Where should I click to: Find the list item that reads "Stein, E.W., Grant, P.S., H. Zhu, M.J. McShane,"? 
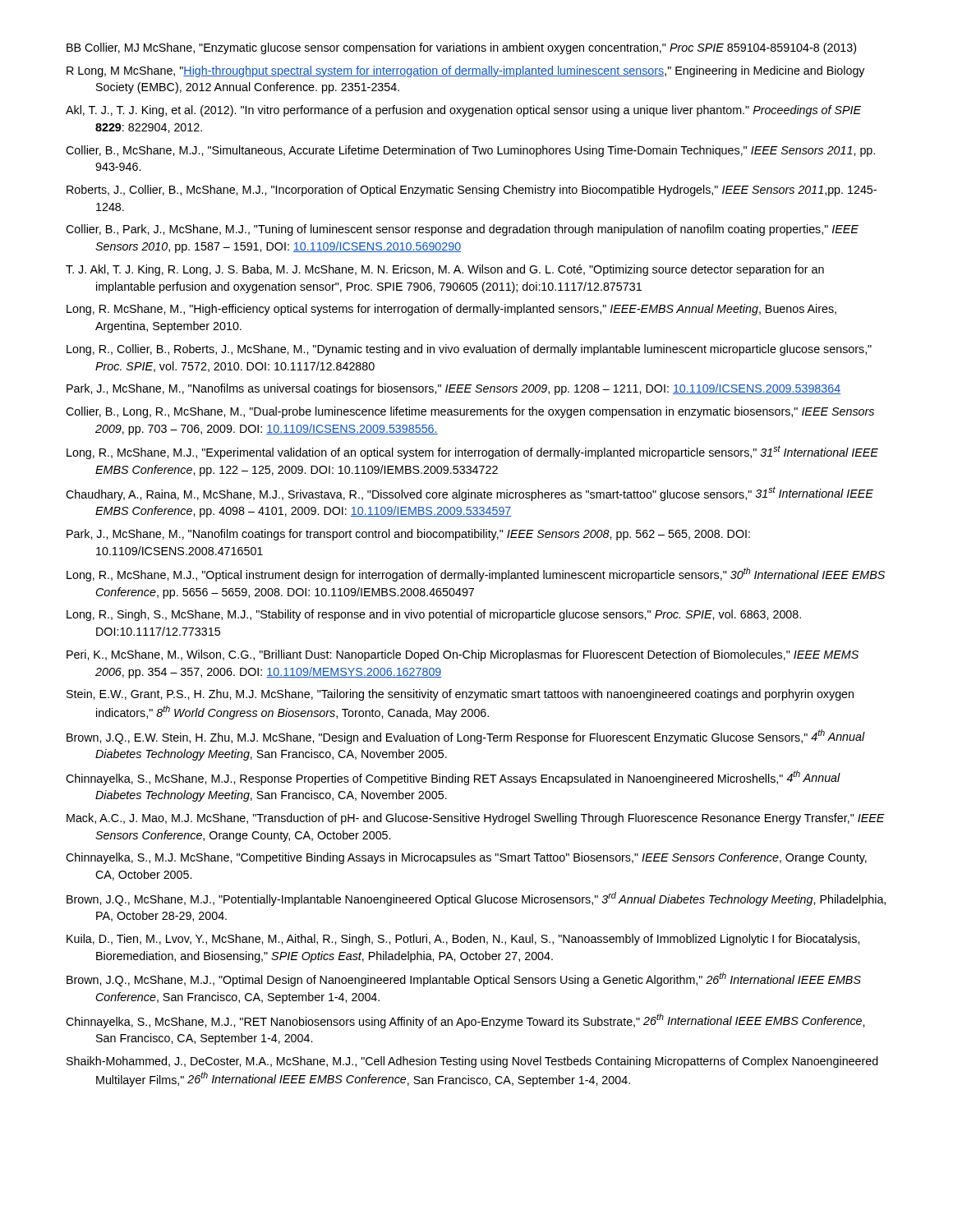(460, 704)
